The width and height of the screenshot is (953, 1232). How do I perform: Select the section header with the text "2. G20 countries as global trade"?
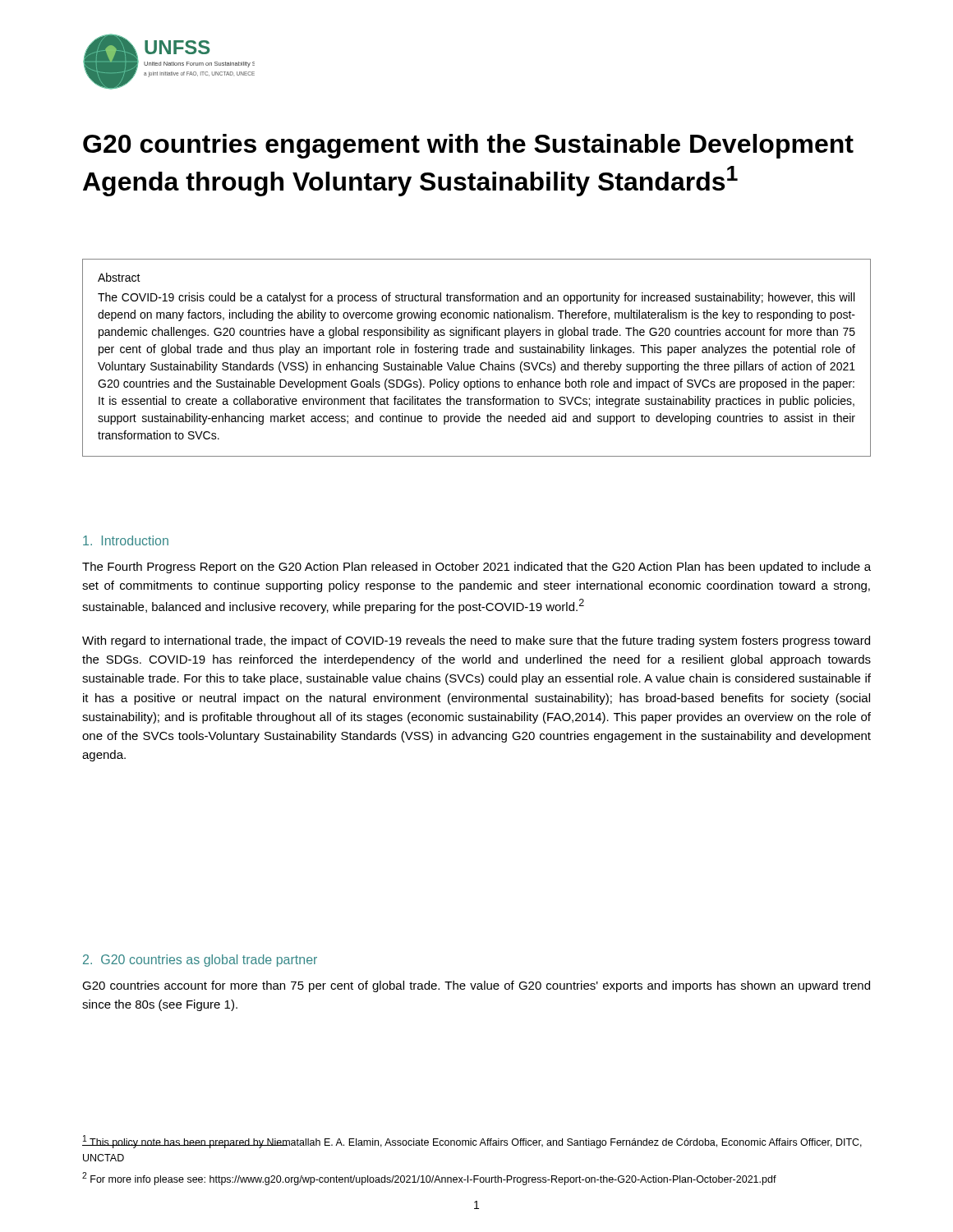click(200, 961)
